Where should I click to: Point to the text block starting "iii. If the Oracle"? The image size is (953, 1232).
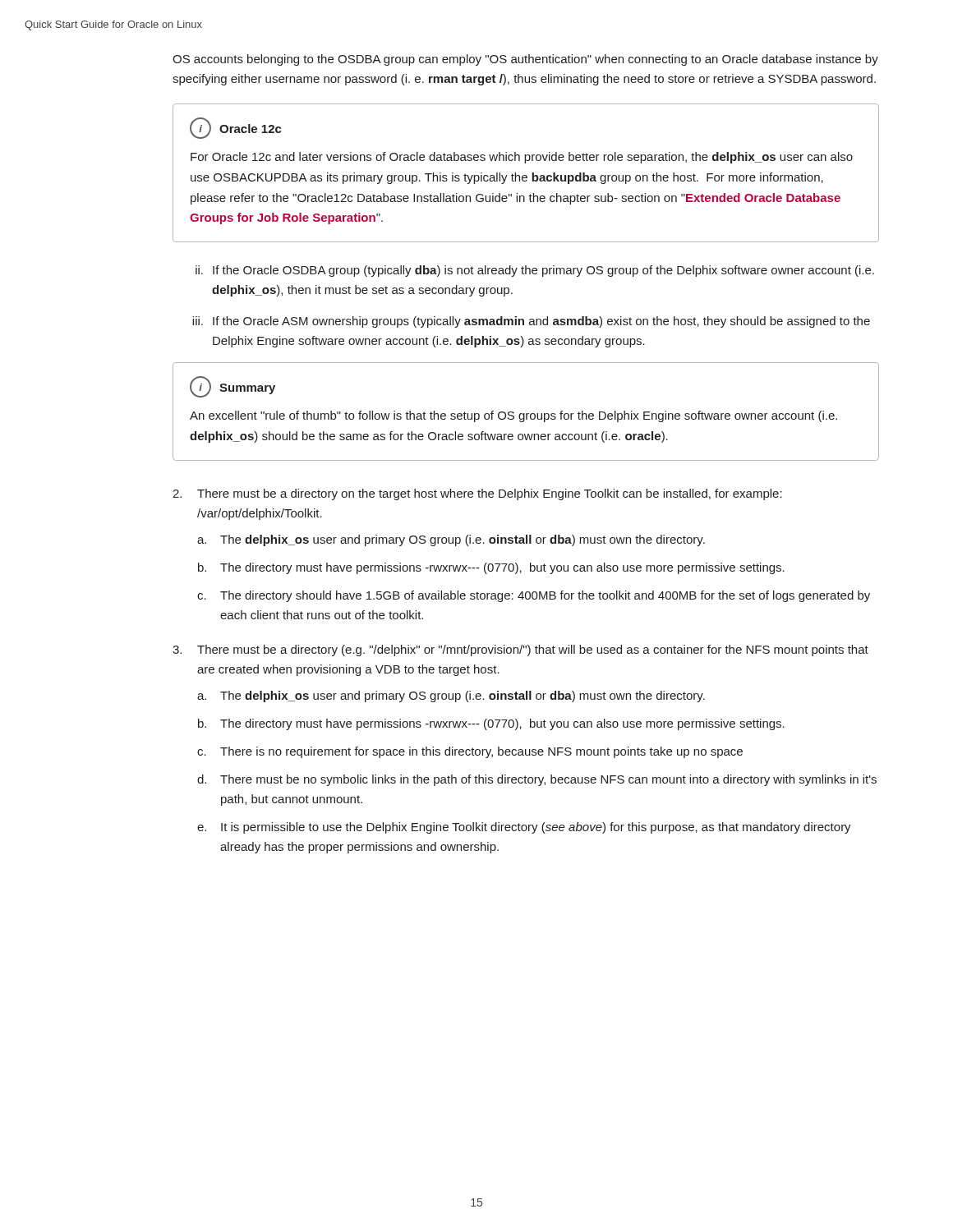point(526,331)
